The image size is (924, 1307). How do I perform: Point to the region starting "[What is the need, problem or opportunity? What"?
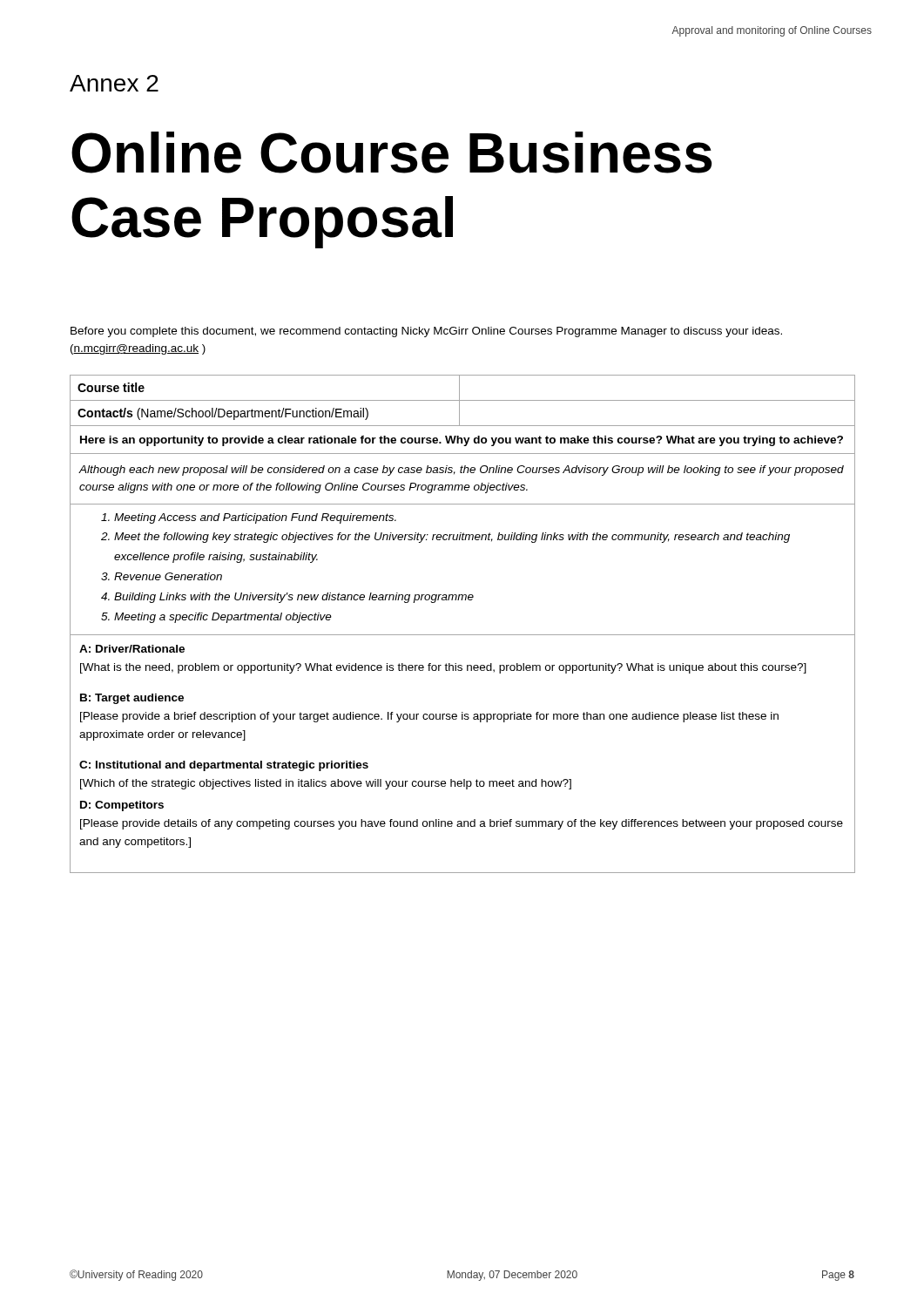(x=443, y=667)
